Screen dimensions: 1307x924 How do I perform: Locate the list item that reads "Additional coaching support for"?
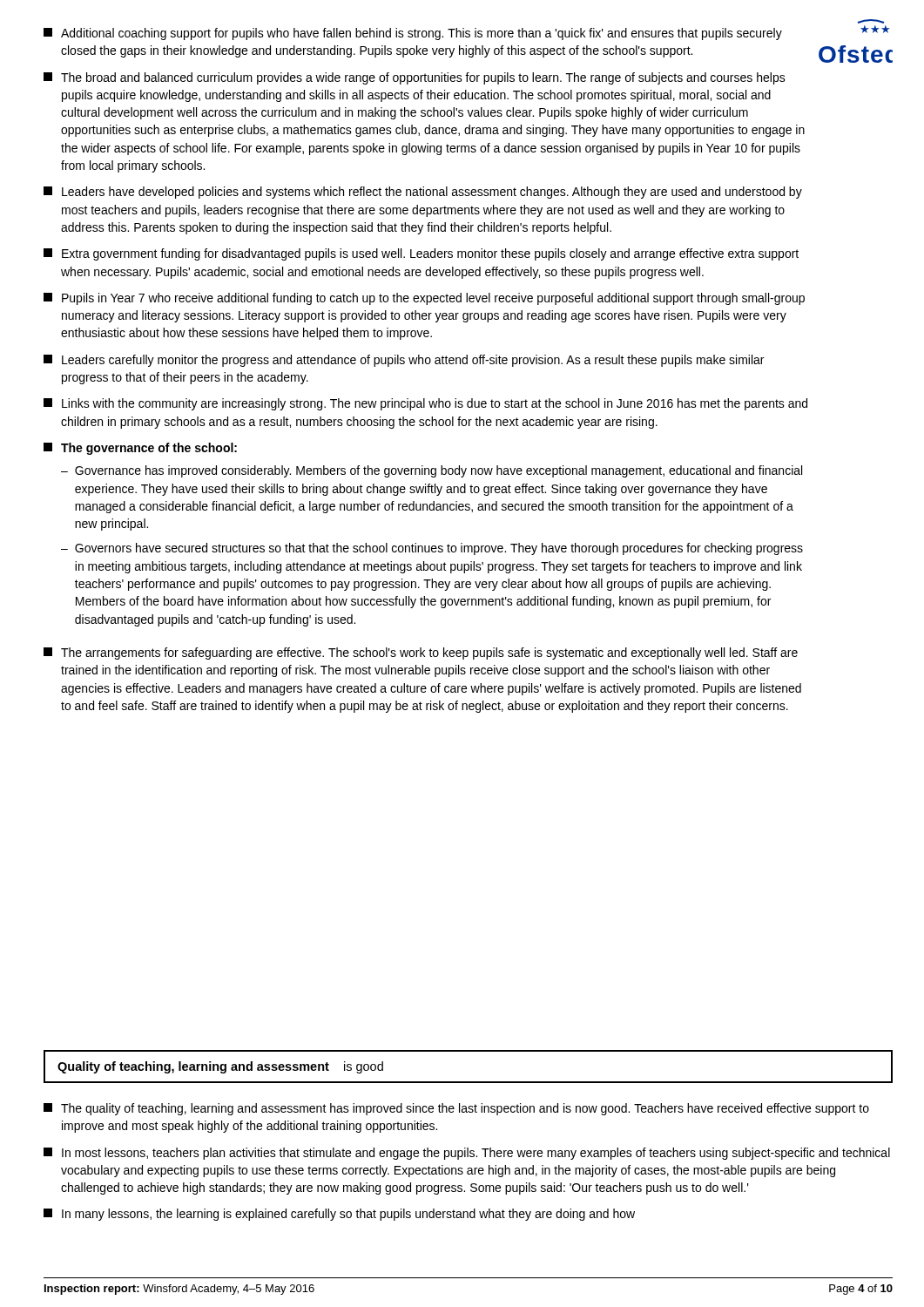click(x=427, y=42)
